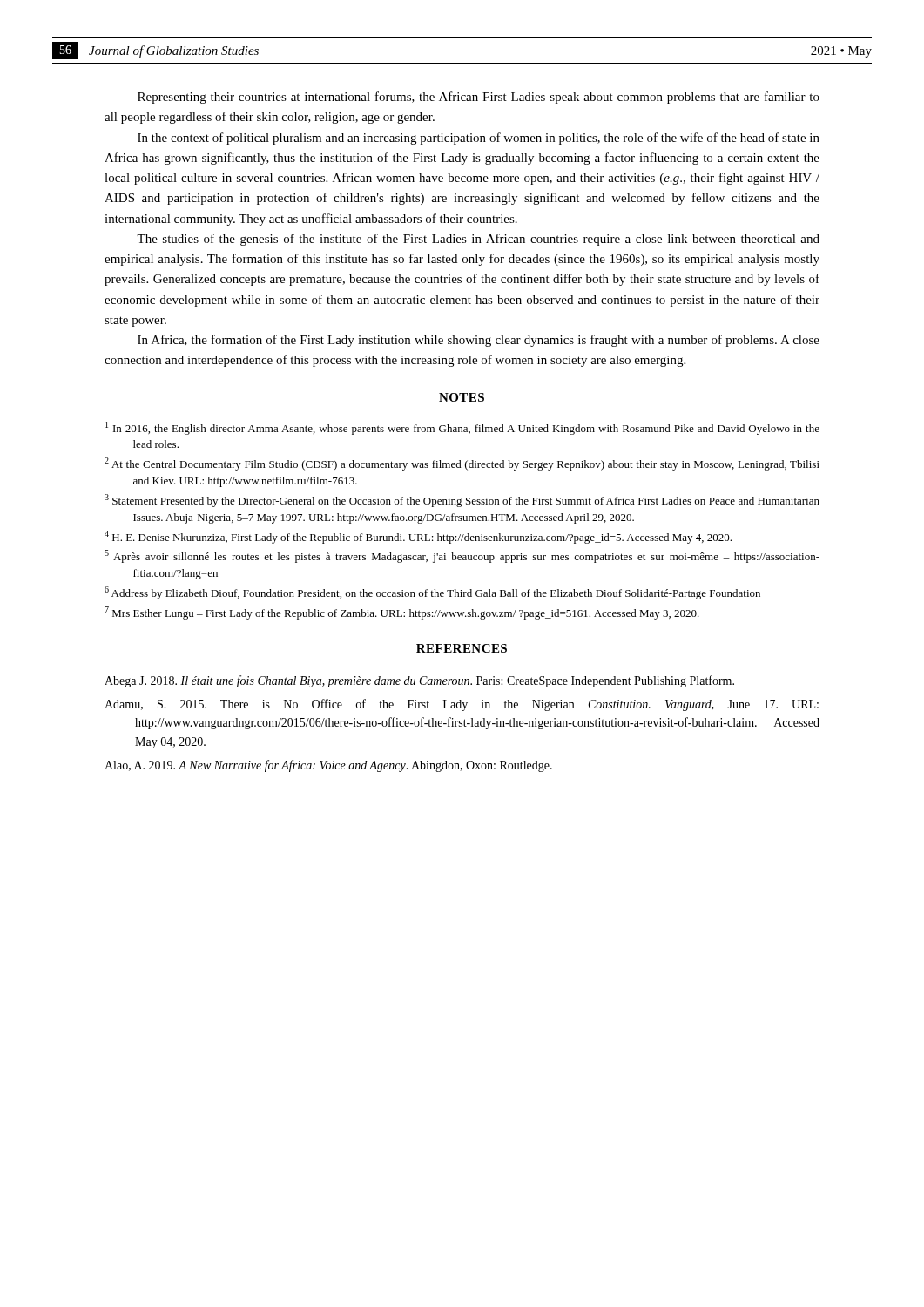The image size is (924, 1307).
Task: Find the region starting "6 Address by Elizabeth Diouf, Foundation"
Action: [x=433, y=593]
